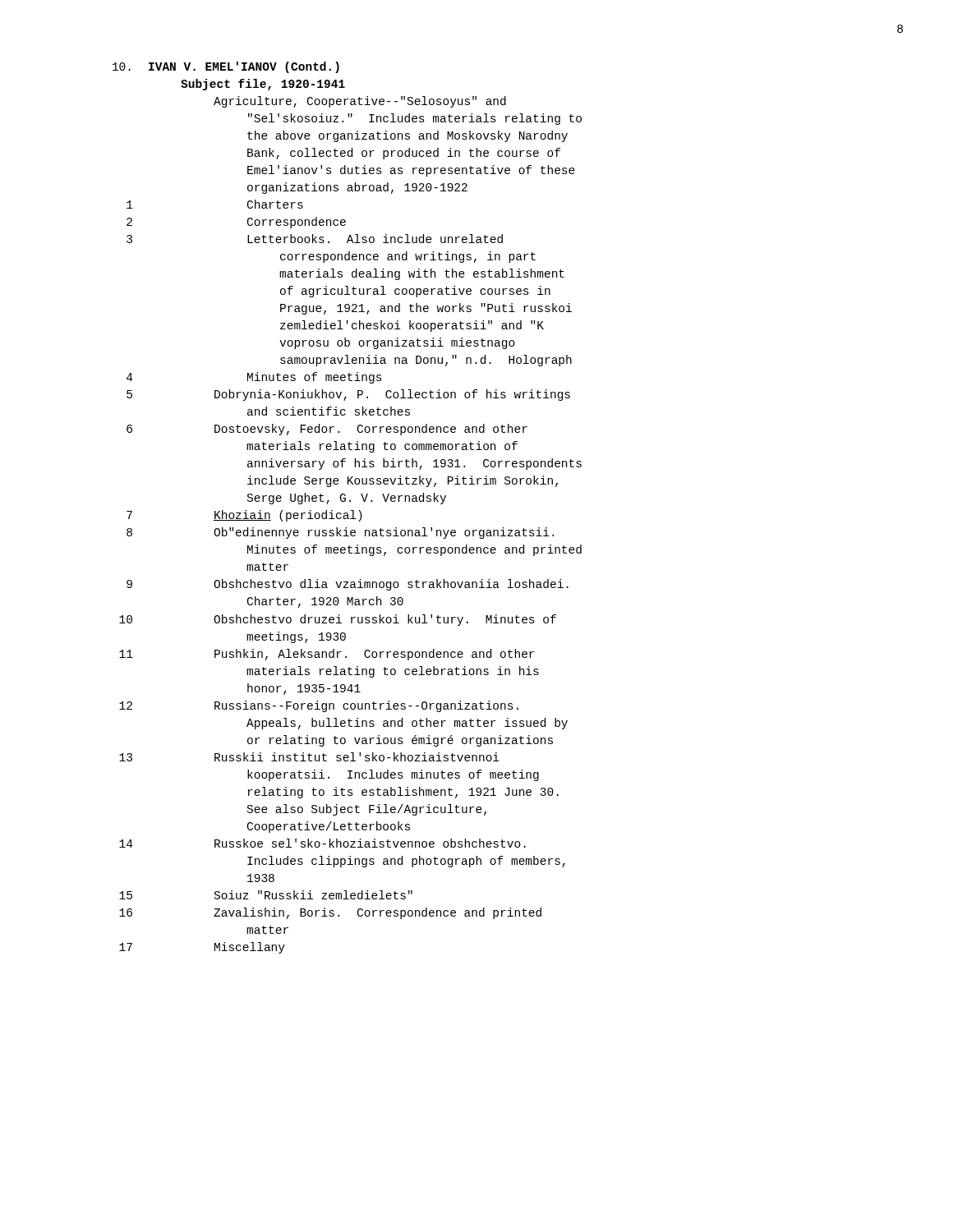
Task: Find the list item with the text "16 Zavalishin, Boris."
Action: pyautogui.click(x=481, y=922)
